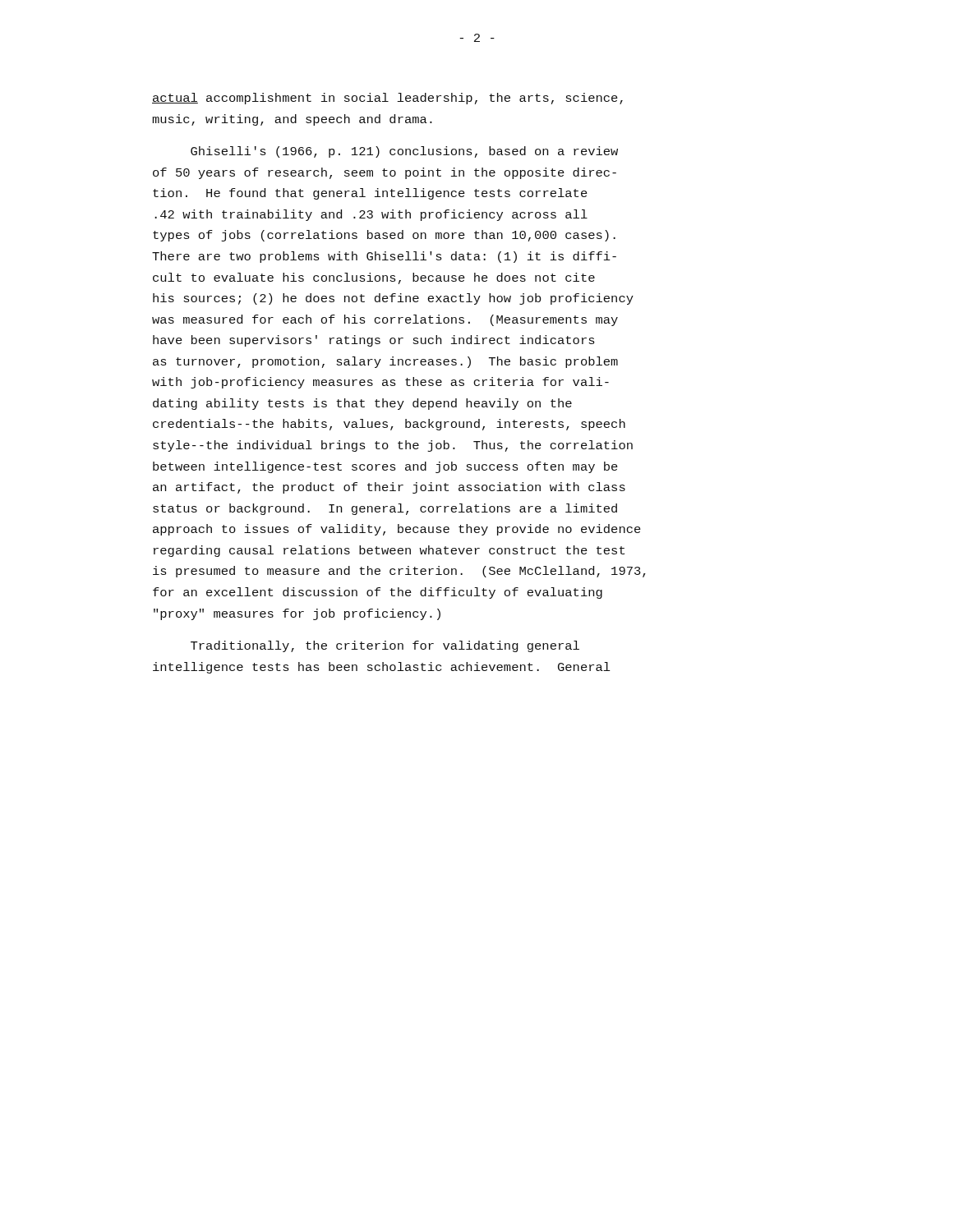Locate the text block with the text "Traditionally, the criterion"
954x1232 pixels.
coord(381,657)
